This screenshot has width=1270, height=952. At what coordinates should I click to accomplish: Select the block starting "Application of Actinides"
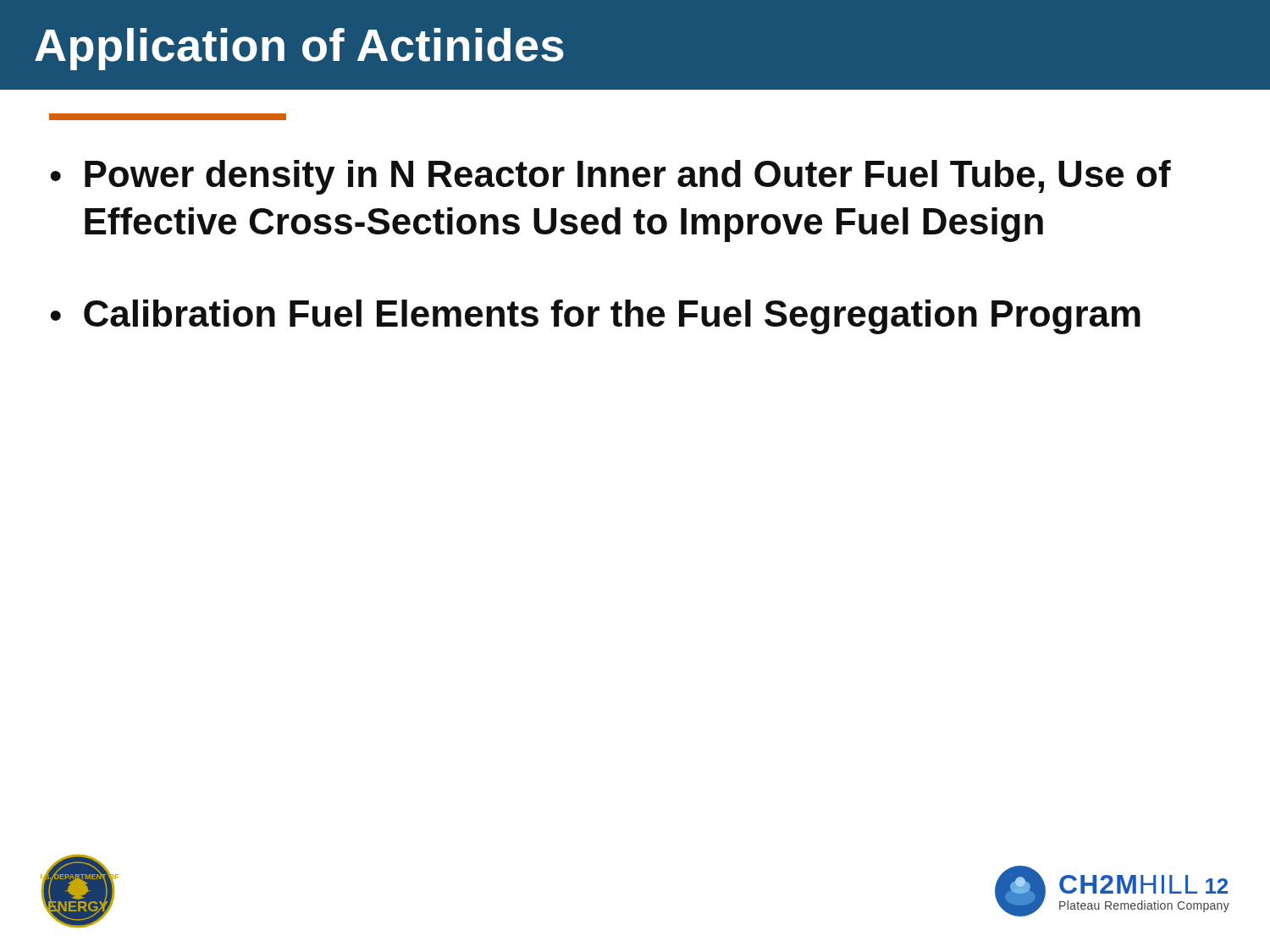[x=299, y=49]
